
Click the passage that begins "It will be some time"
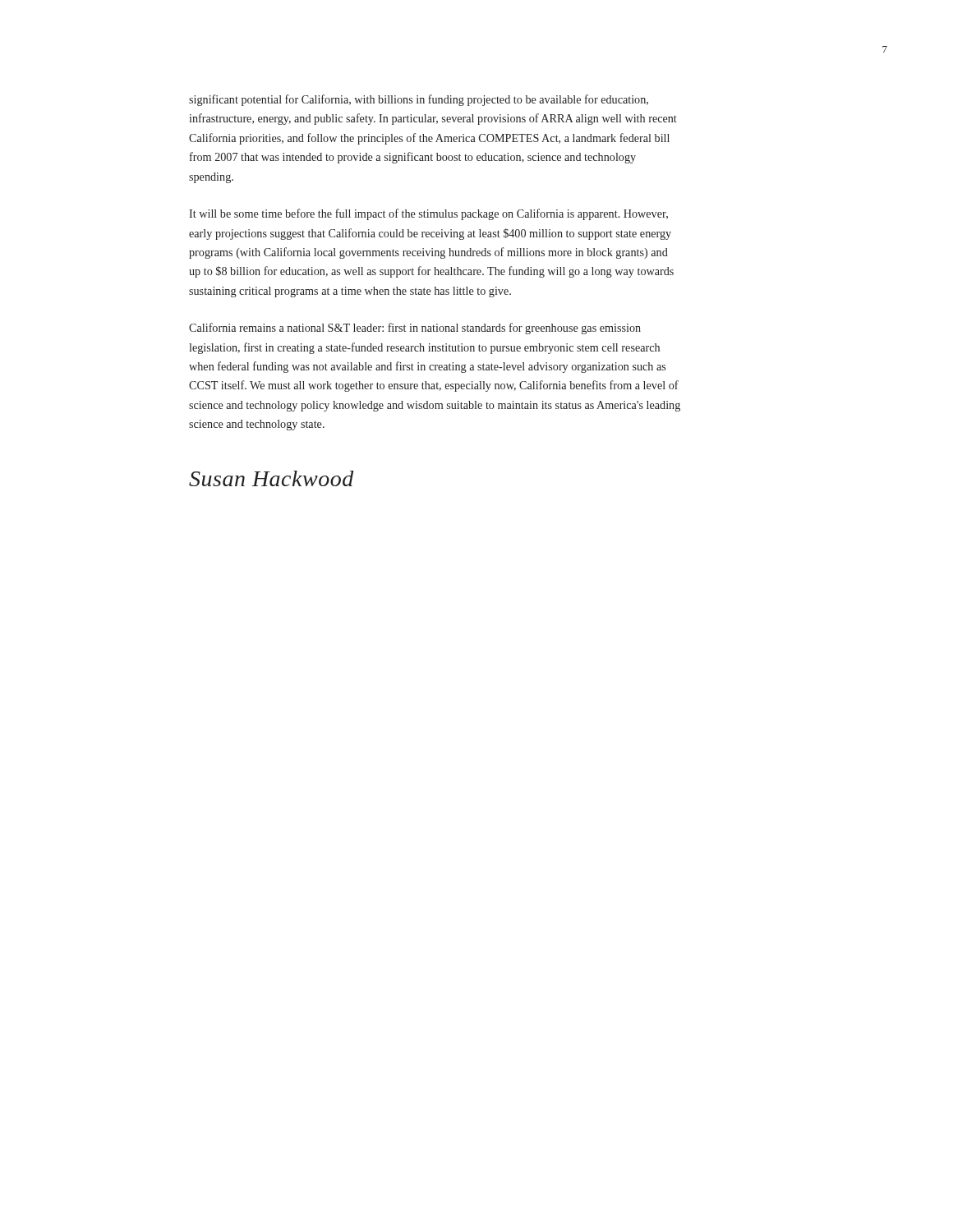(x=431, y=252)
